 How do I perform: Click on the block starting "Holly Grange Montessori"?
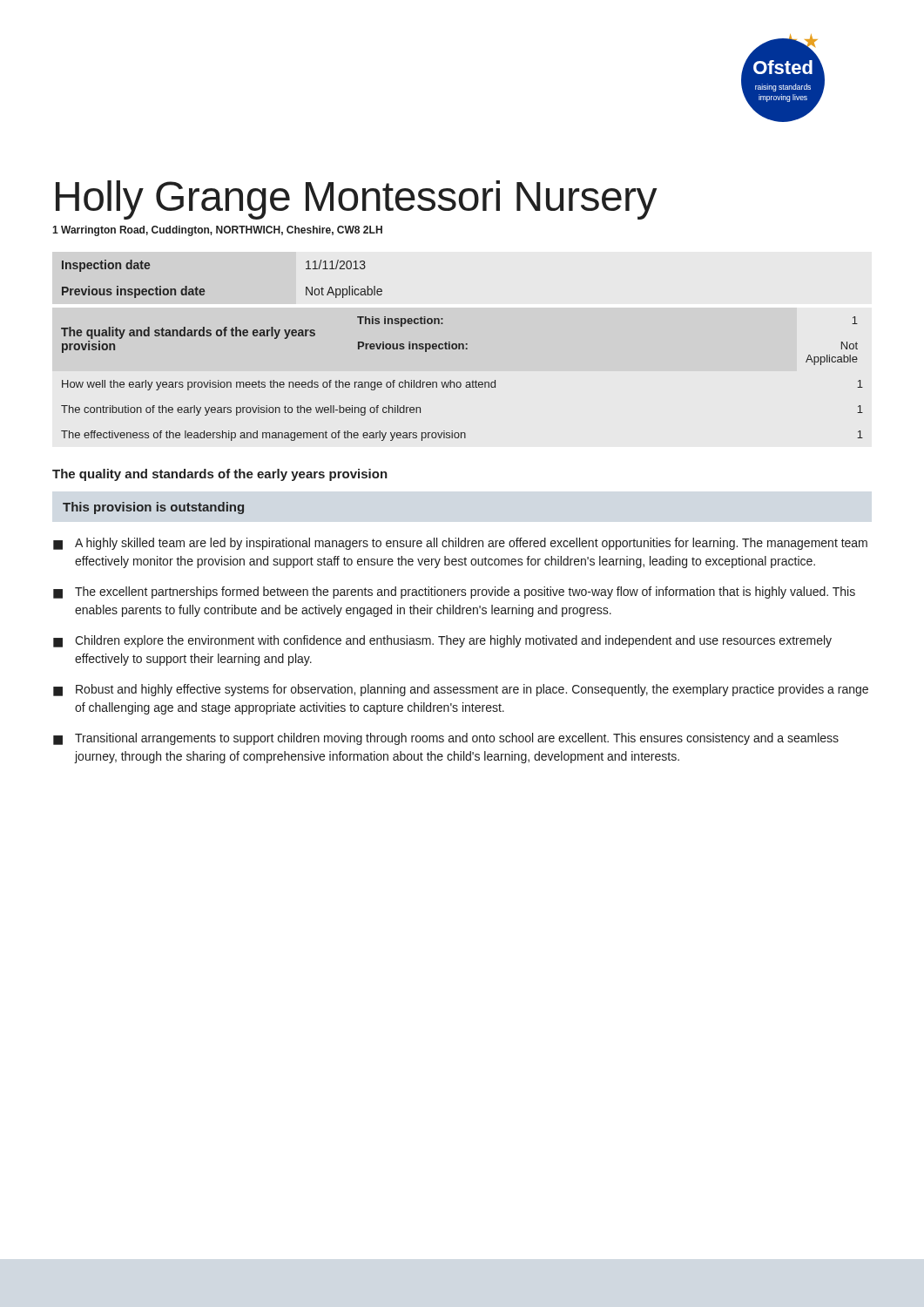(462, 197)
